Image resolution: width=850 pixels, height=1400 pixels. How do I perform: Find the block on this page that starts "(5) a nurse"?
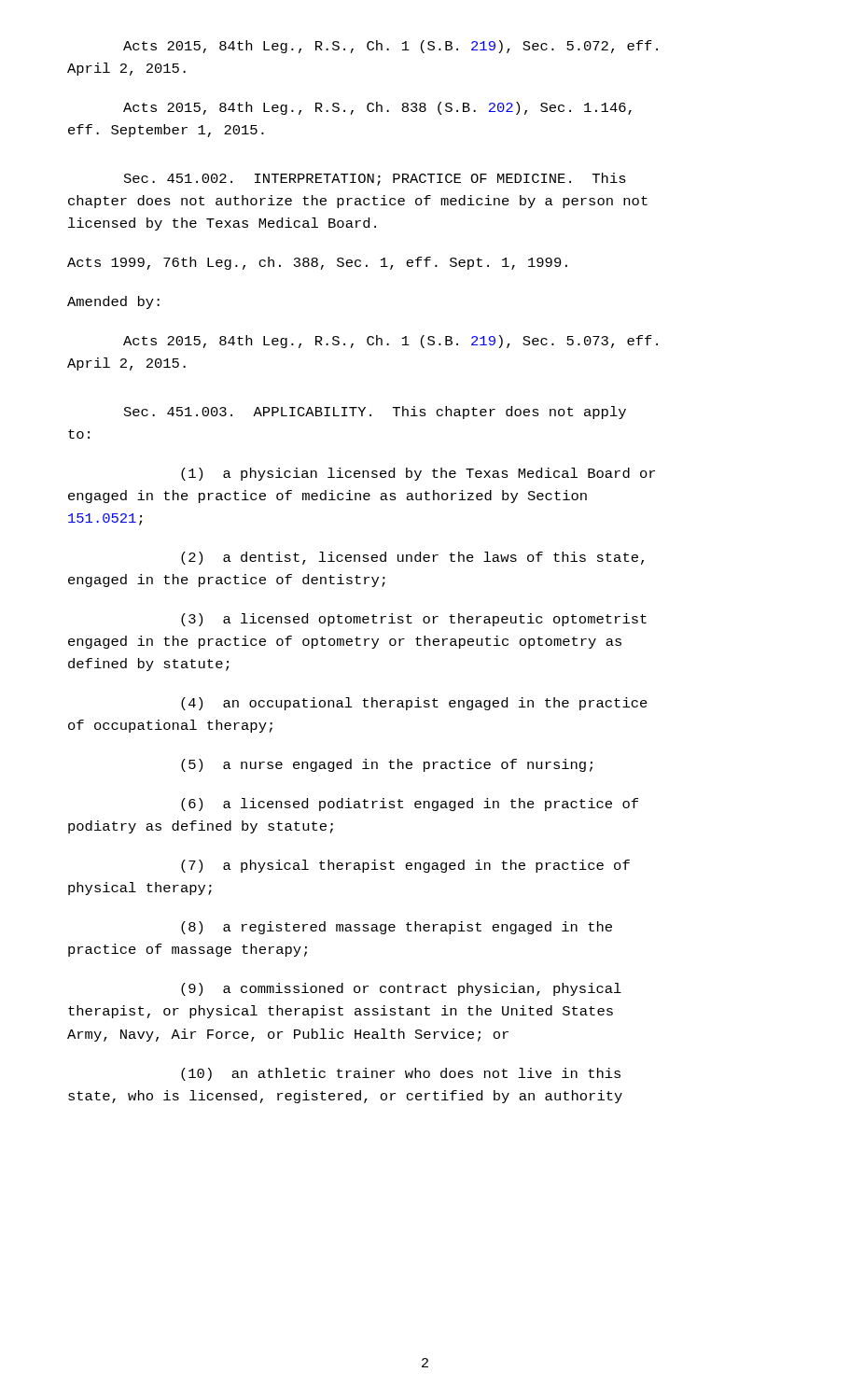click(x=425, y=766)
